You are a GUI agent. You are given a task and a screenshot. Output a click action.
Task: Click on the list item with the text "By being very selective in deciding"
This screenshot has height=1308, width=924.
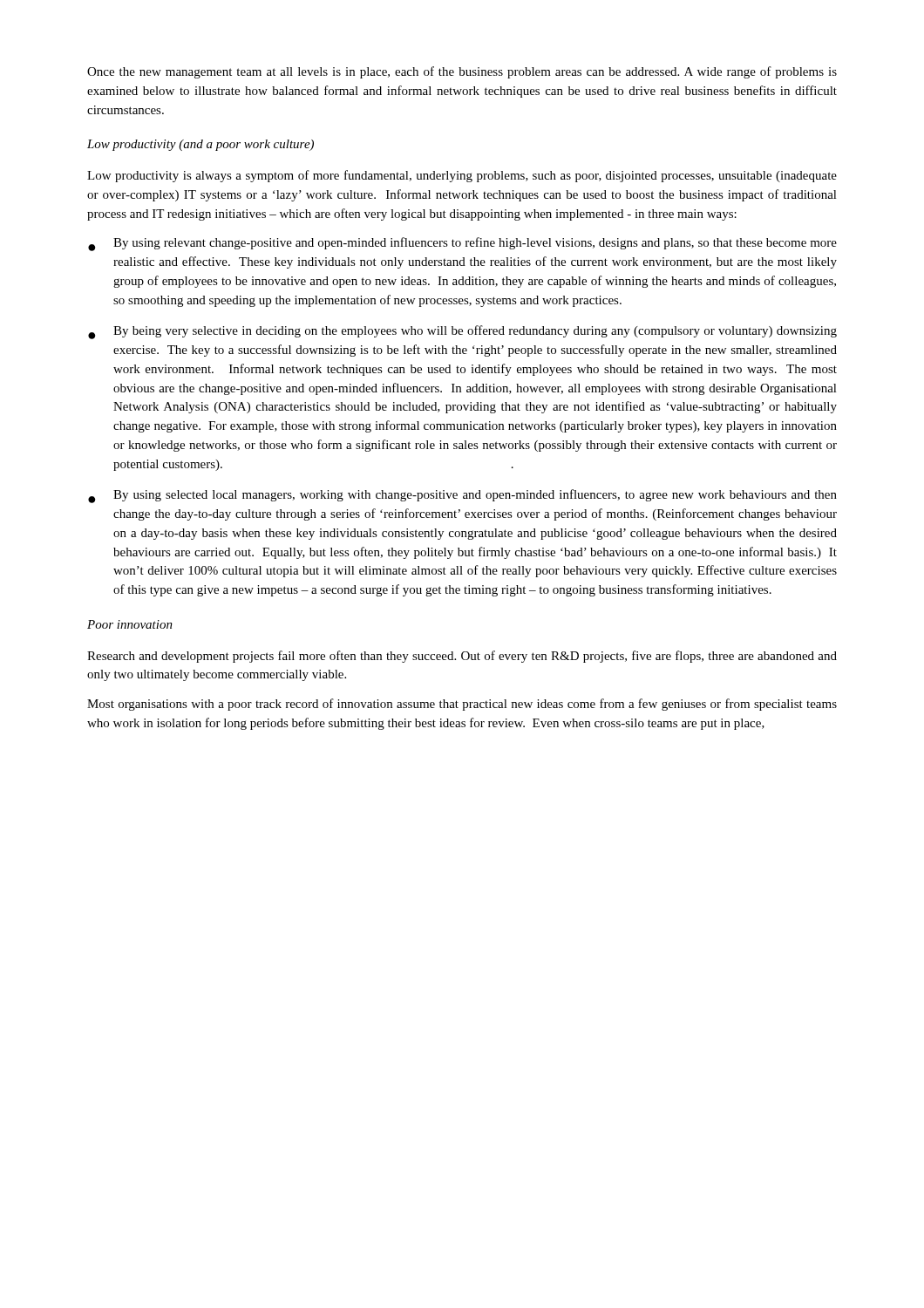click(x=475, y=397)
